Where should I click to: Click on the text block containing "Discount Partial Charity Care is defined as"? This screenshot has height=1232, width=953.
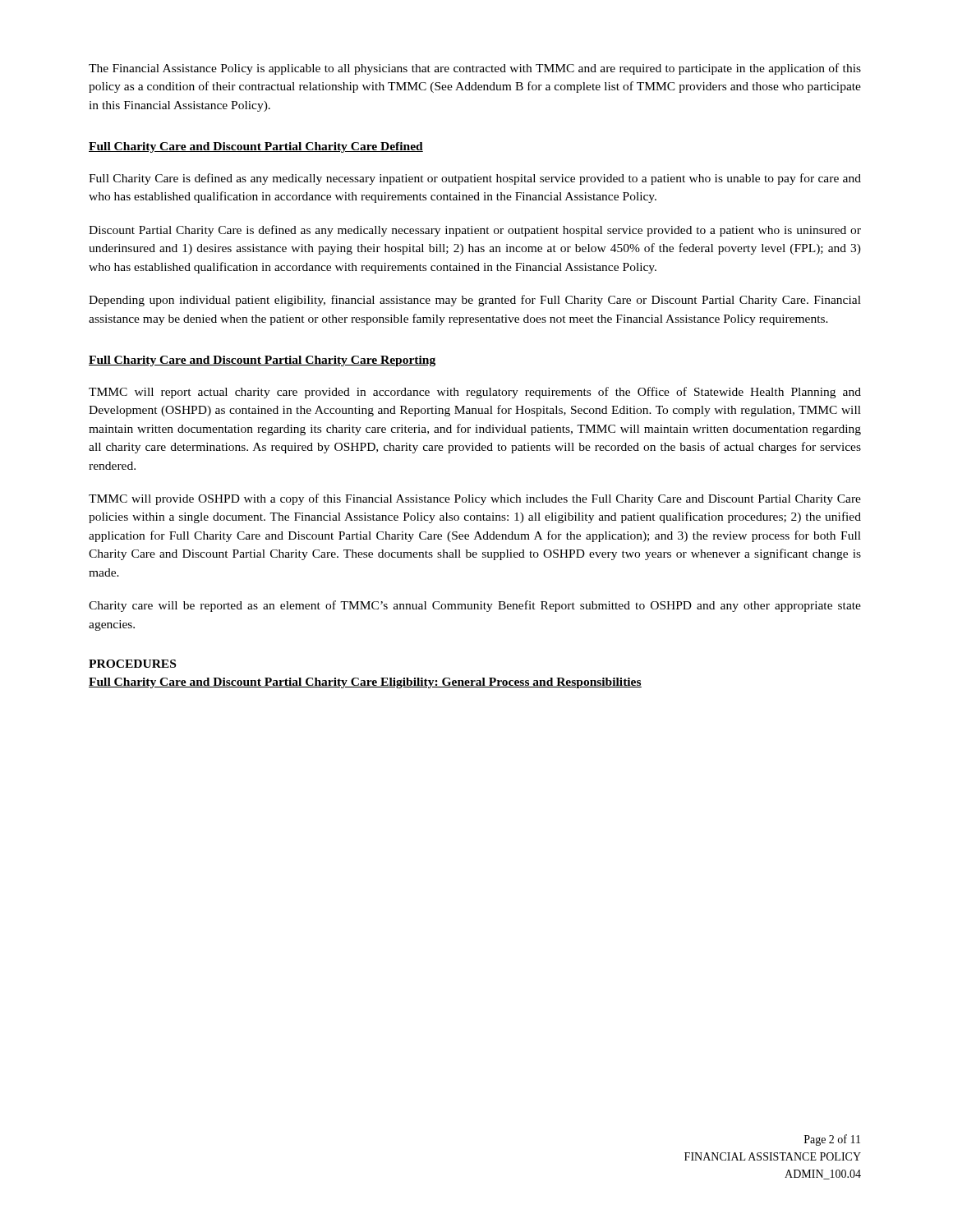coord(475,248)
